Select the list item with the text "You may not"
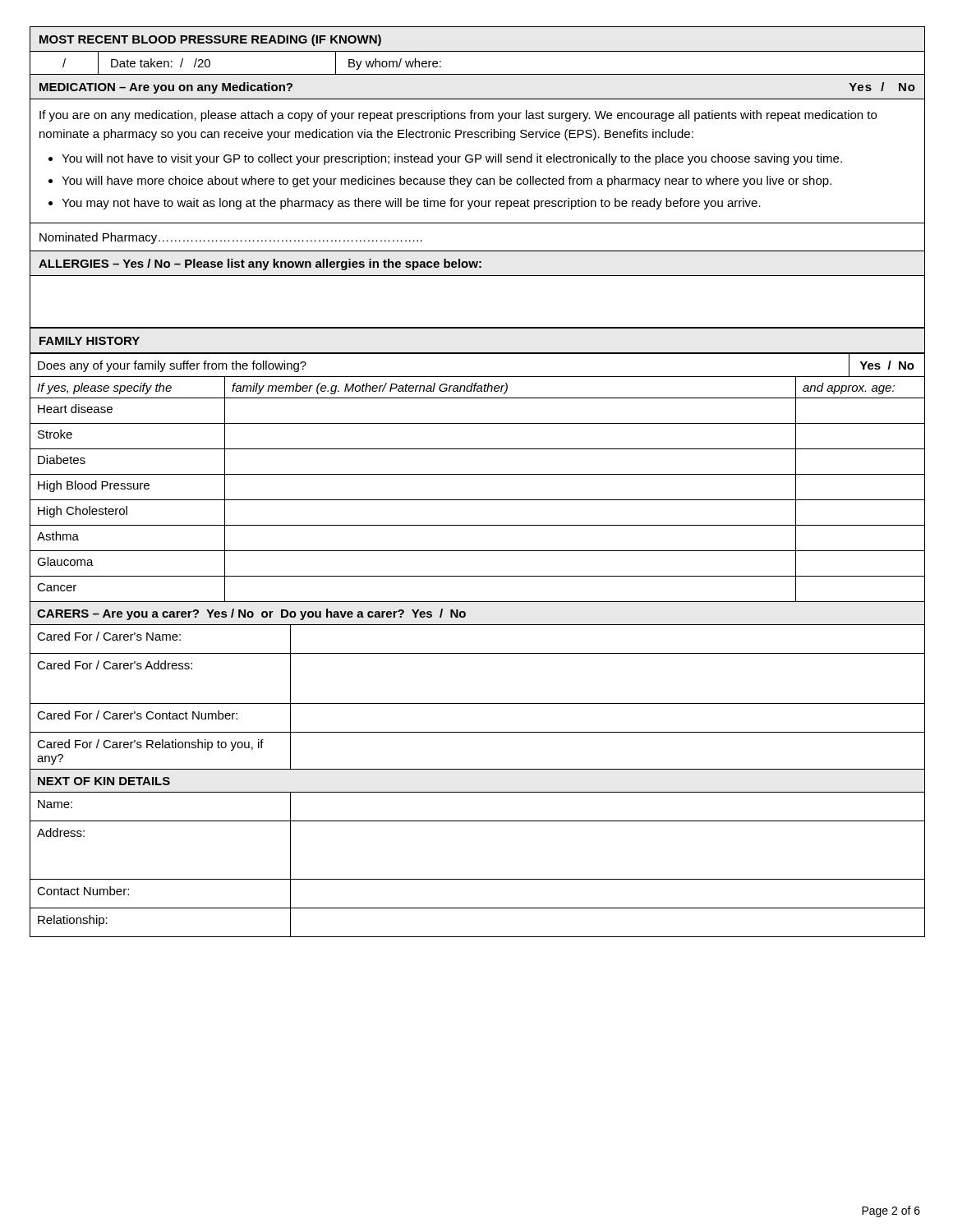 coord(411,202)
